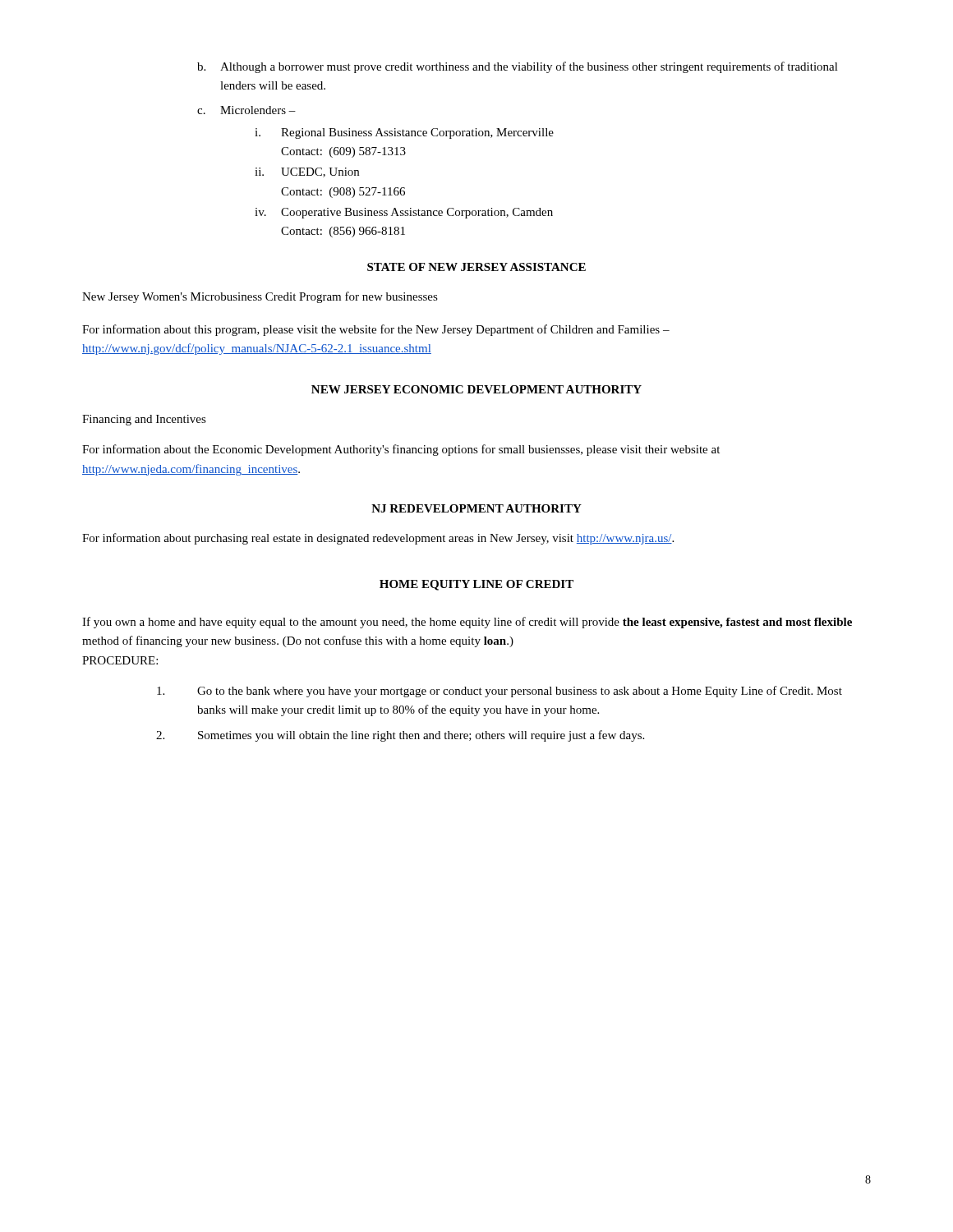Click on the text starting "Go to the bank where you have your"
The width and height of the screenshot is (953, 1232).
(513, 701)
